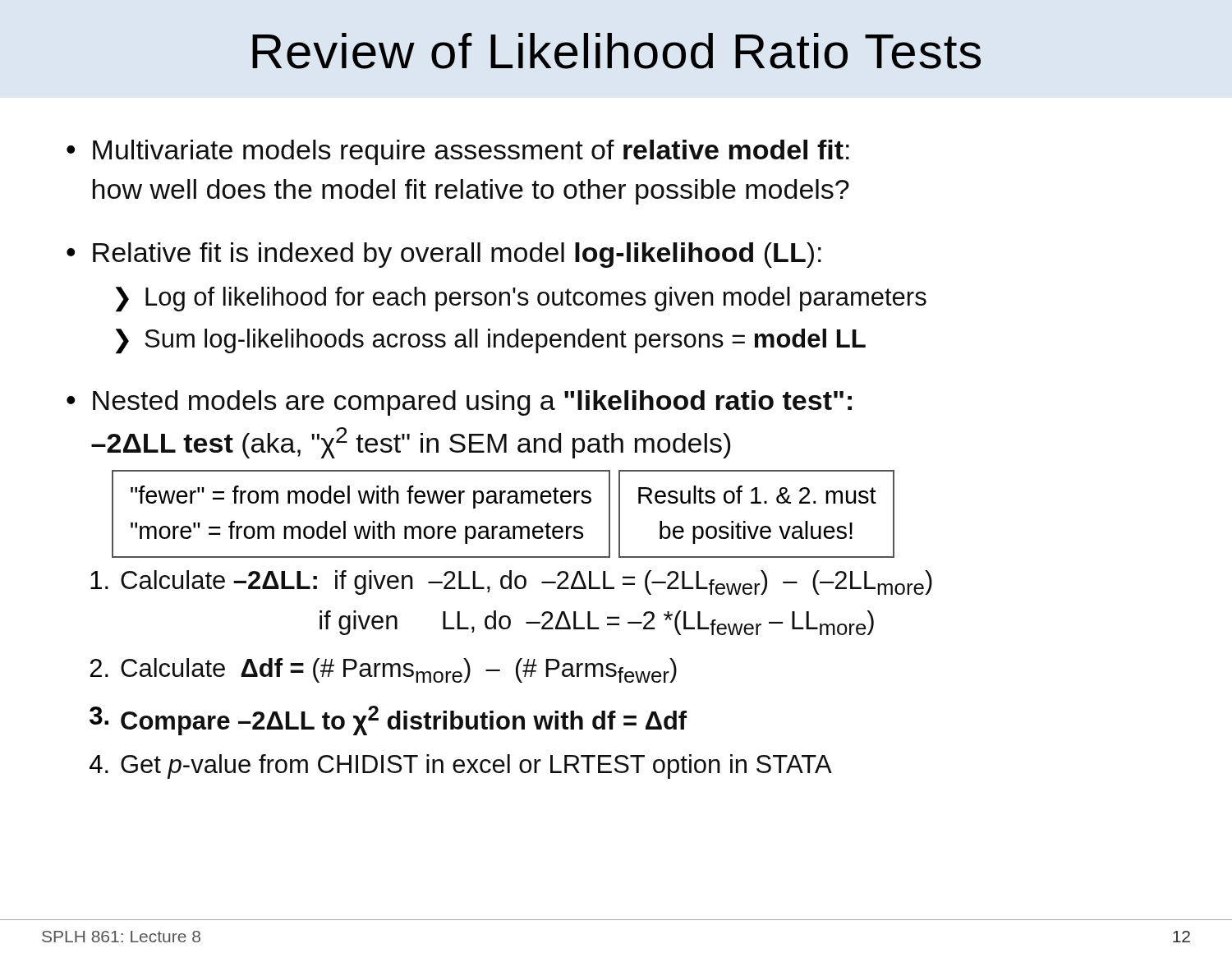Locate the list item containing "2. Calculate Δdf = (#"
This screenshot has width=1232, height=953.
click(x=376, y=671)
